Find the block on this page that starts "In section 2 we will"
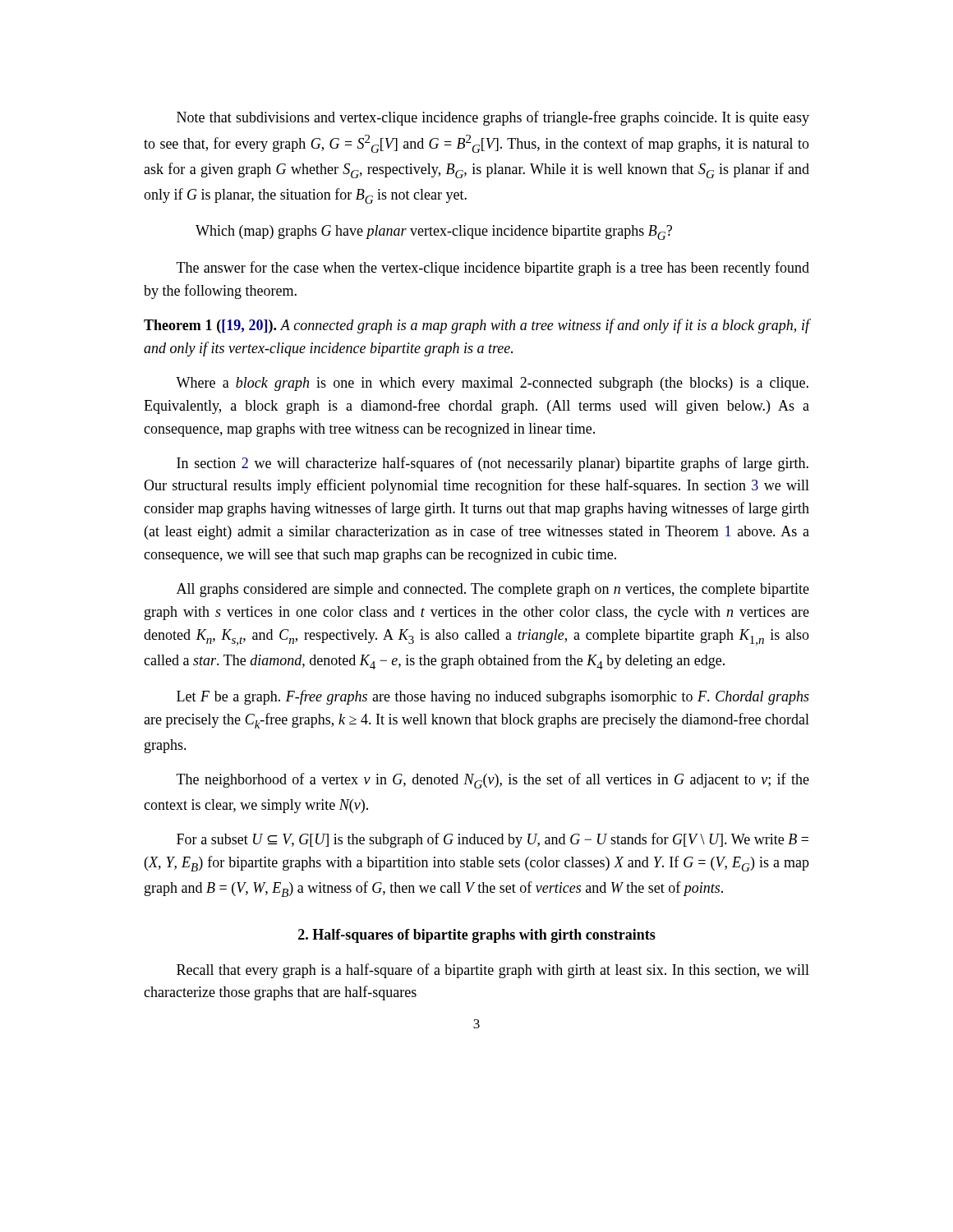 (476, 509)
